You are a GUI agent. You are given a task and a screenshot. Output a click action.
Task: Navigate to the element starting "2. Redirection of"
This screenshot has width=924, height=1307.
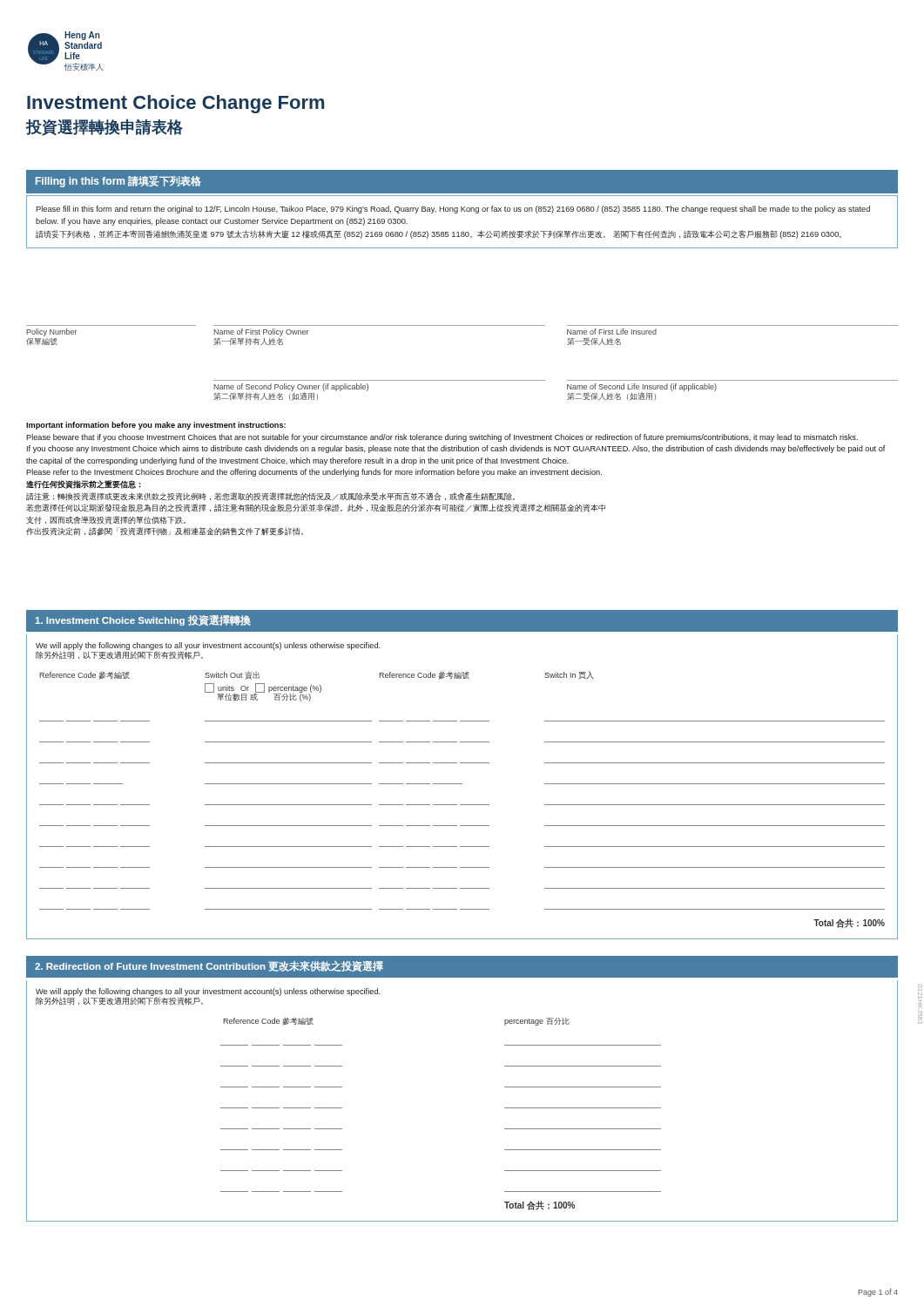[209, 966]
